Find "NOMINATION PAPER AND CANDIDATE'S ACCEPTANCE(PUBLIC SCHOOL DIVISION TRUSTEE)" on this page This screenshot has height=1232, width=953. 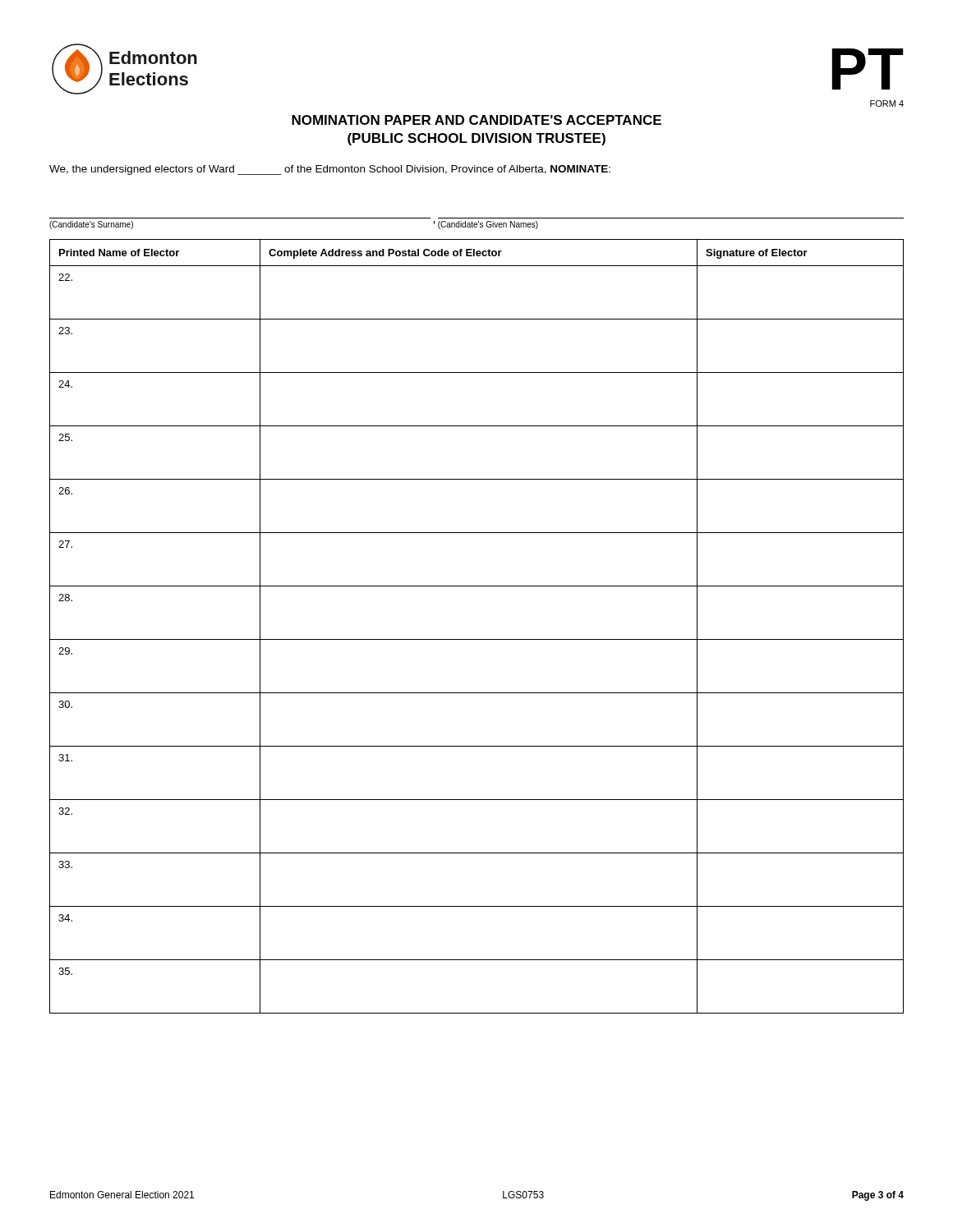[x=476, y=130]
